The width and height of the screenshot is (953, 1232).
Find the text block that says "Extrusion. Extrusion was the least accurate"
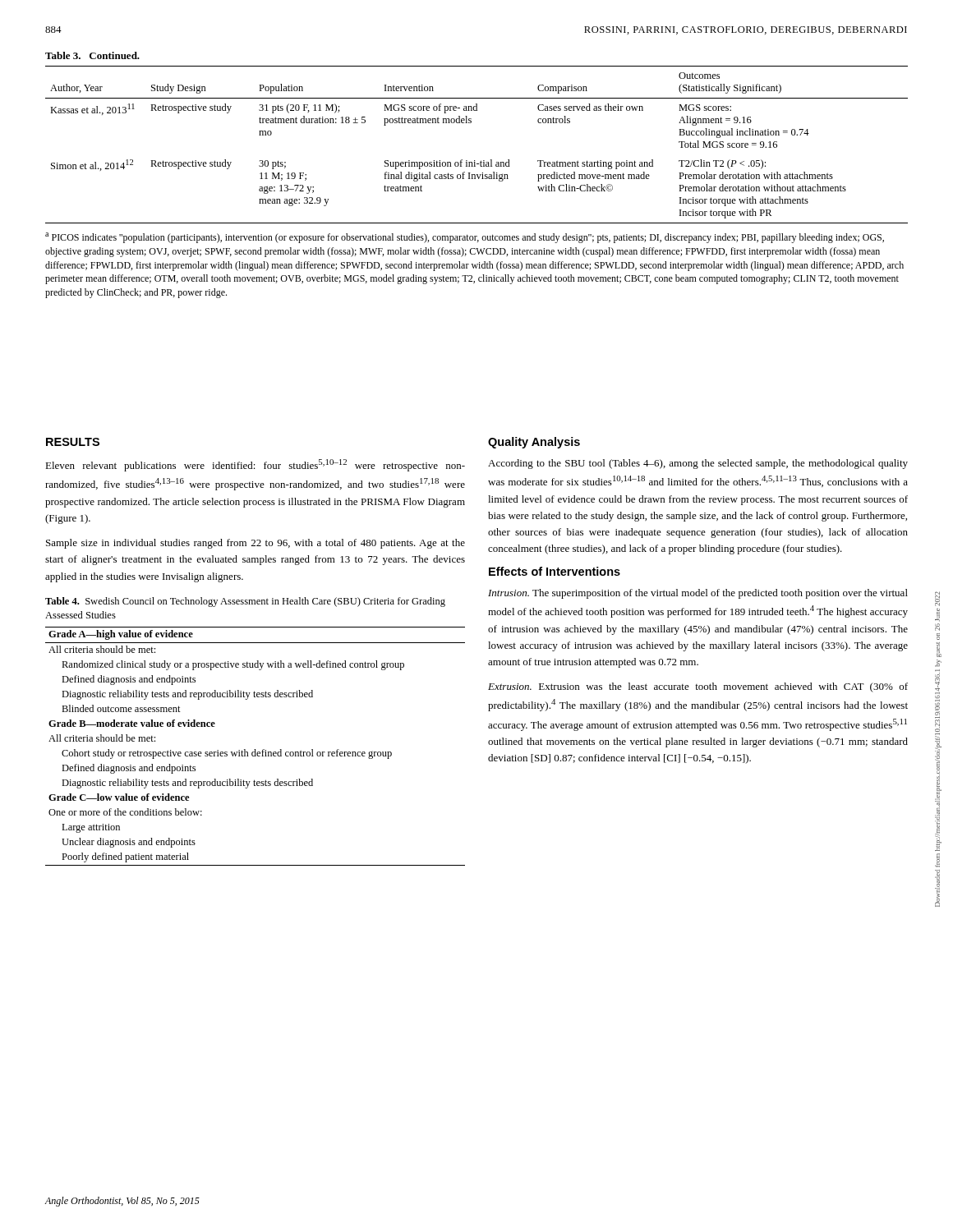point(698,722)
